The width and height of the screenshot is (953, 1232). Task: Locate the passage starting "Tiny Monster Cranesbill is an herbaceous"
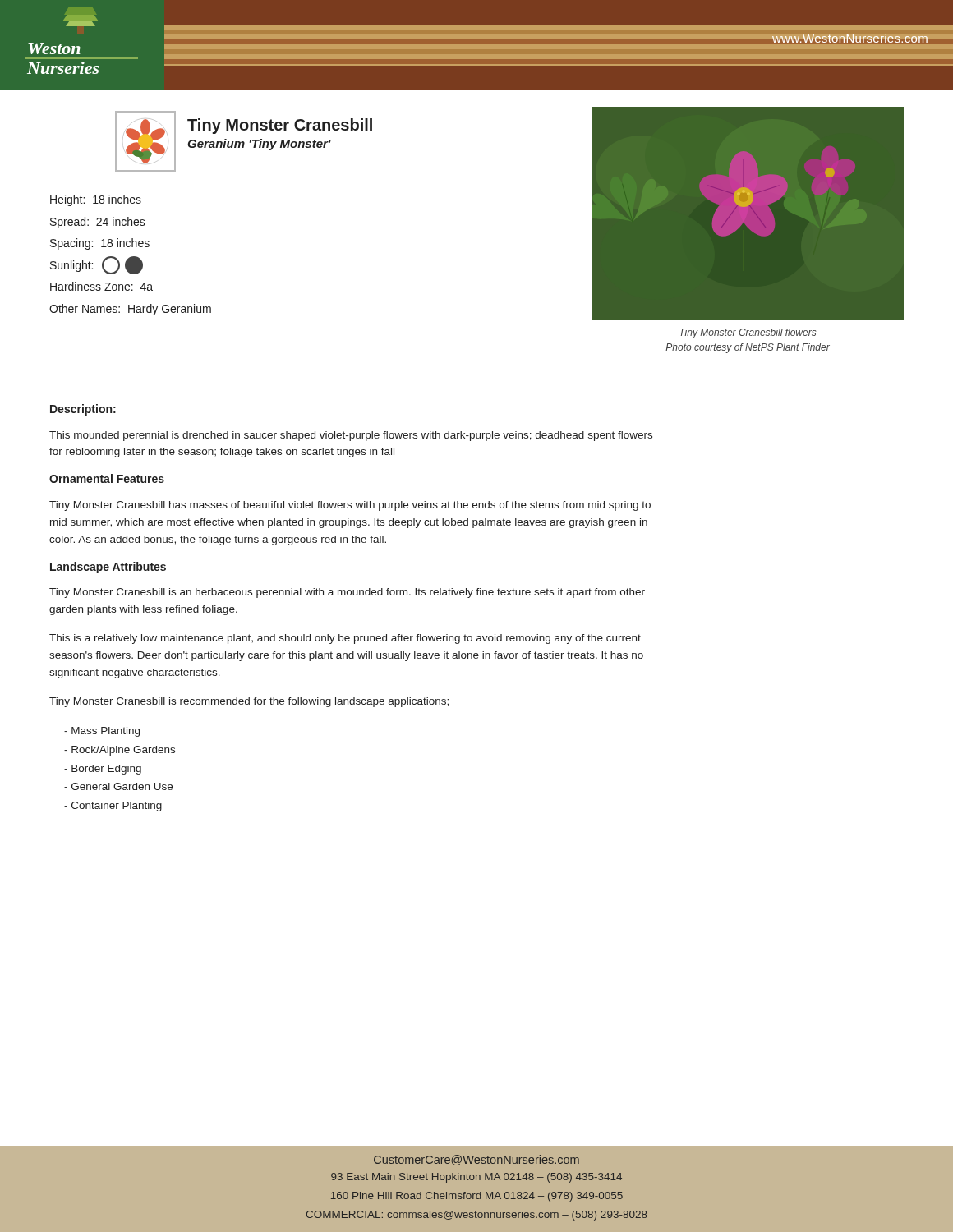353,601
